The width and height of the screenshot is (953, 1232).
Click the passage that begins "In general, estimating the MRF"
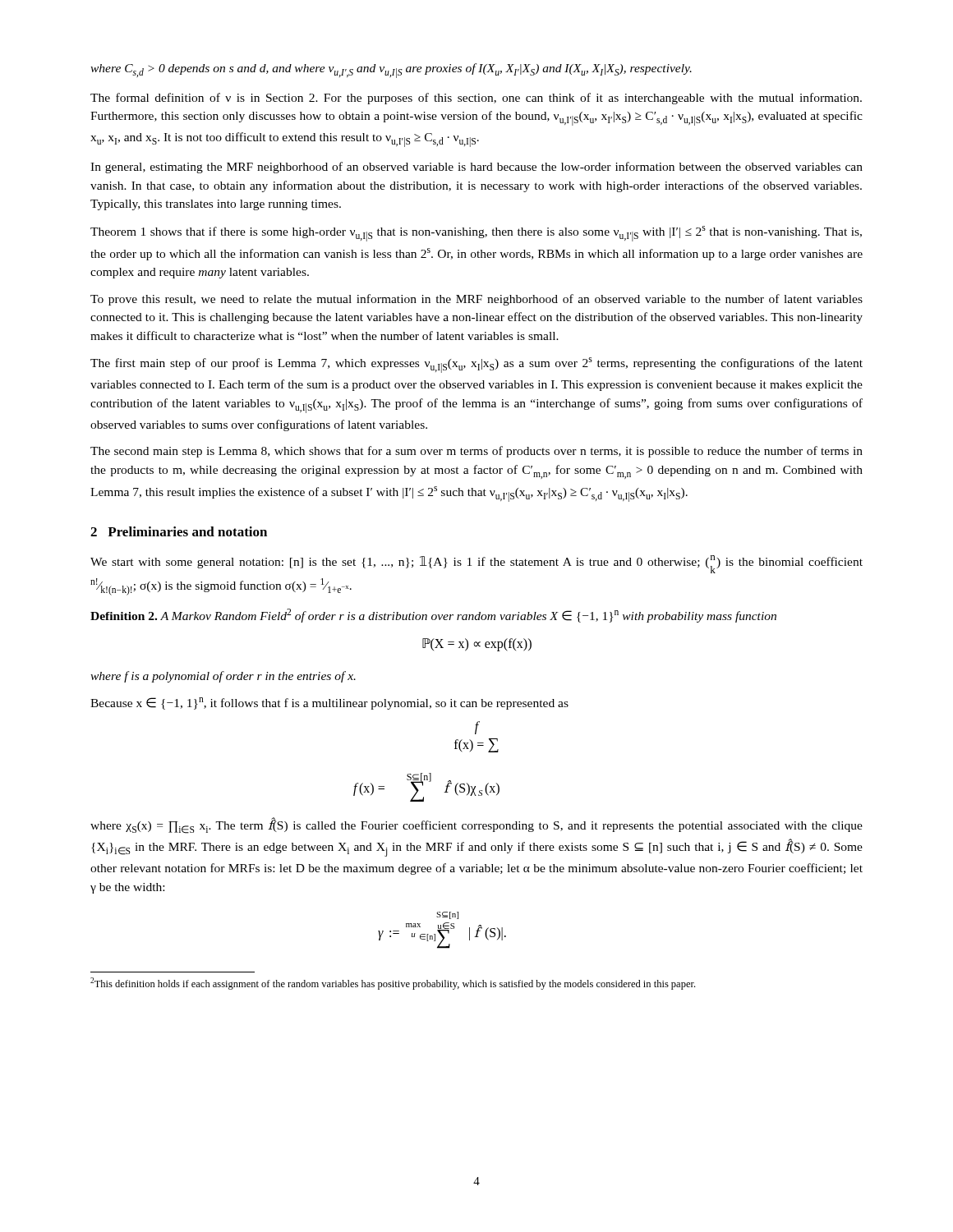[476, 185]
